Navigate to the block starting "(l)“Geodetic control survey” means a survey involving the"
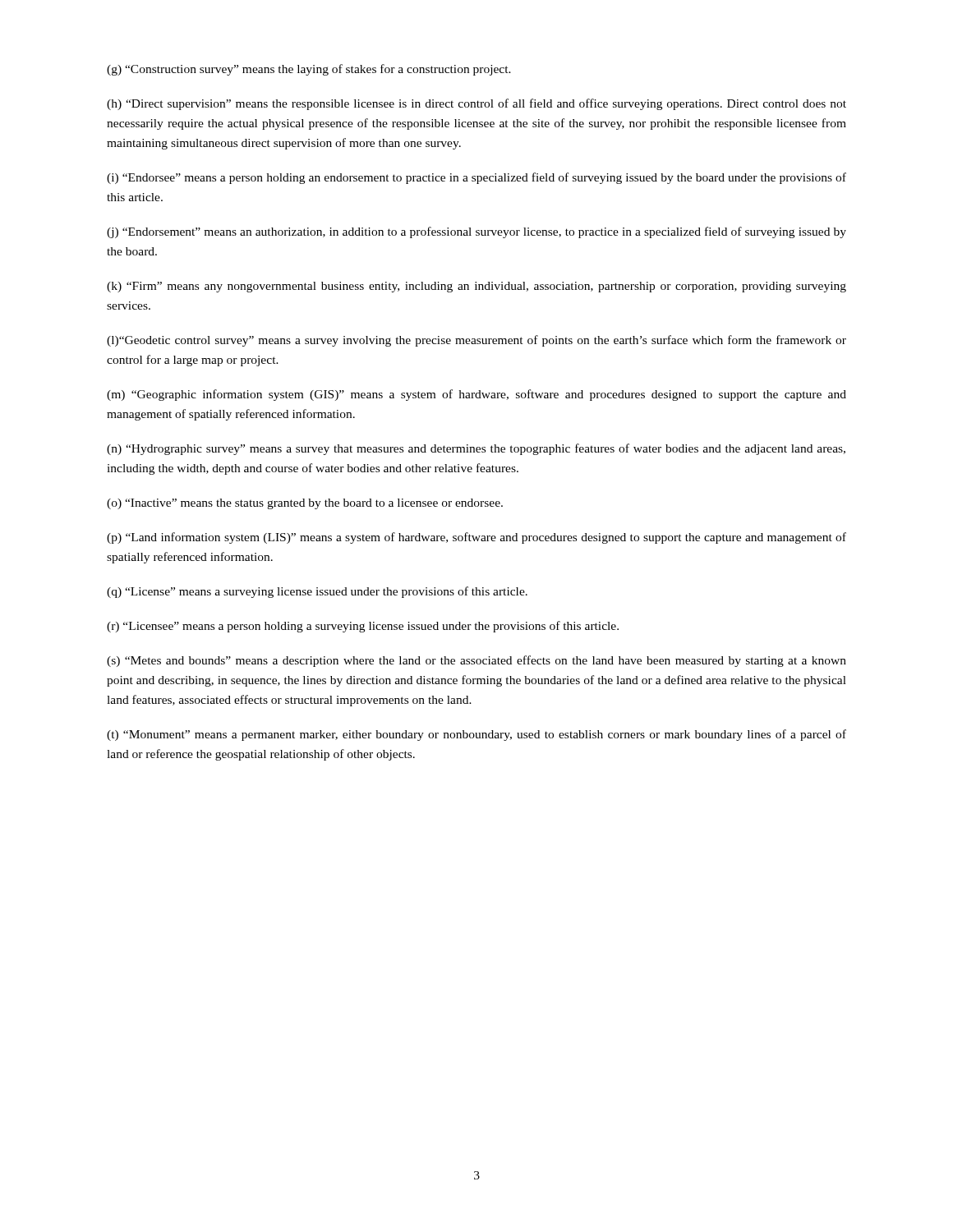The image size is (953, 1232). [476, 350]
